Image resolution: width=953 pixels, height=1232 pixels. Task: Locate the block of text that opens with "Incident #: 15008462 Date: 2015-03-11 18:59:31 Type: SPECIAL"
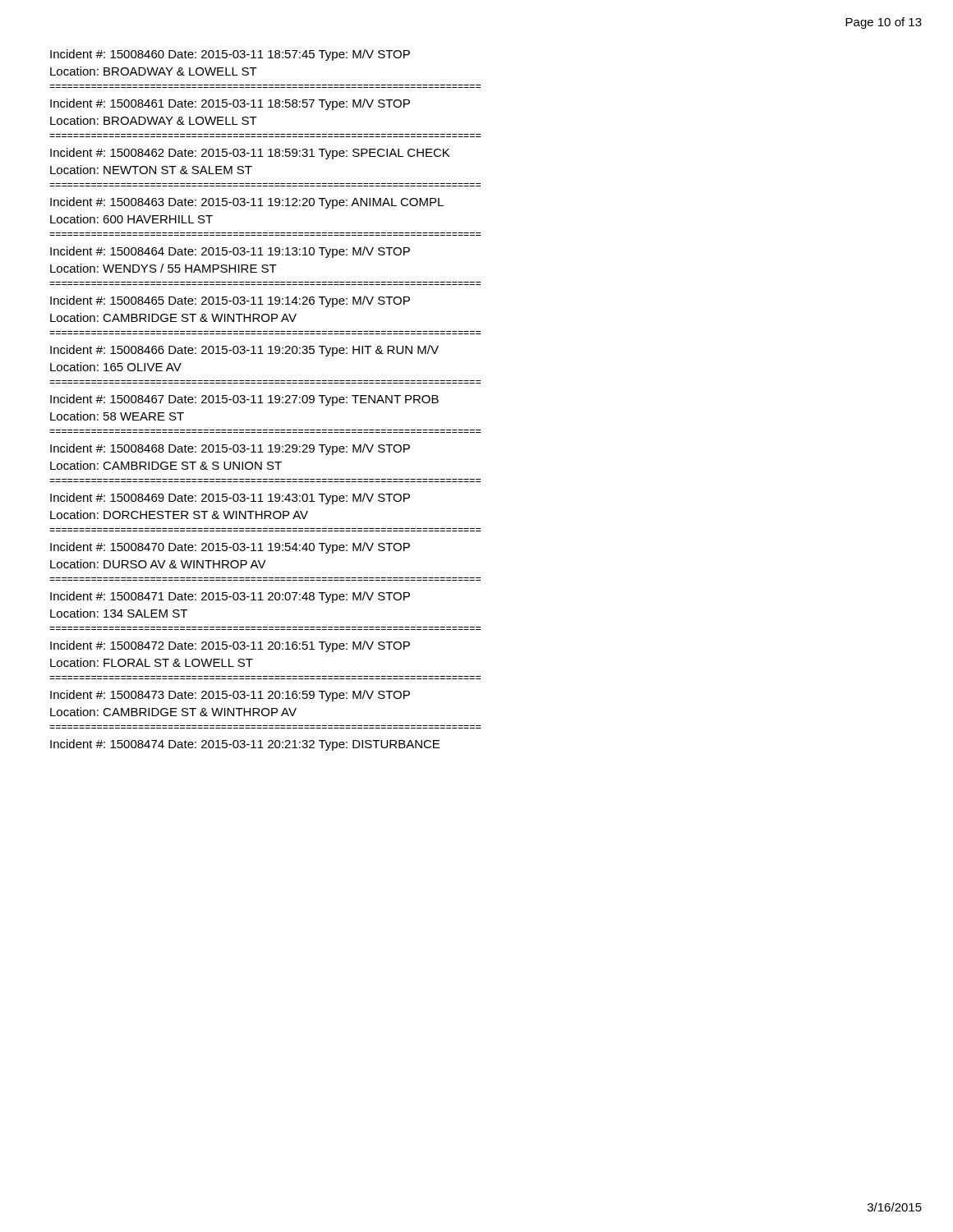pos(250,154)
